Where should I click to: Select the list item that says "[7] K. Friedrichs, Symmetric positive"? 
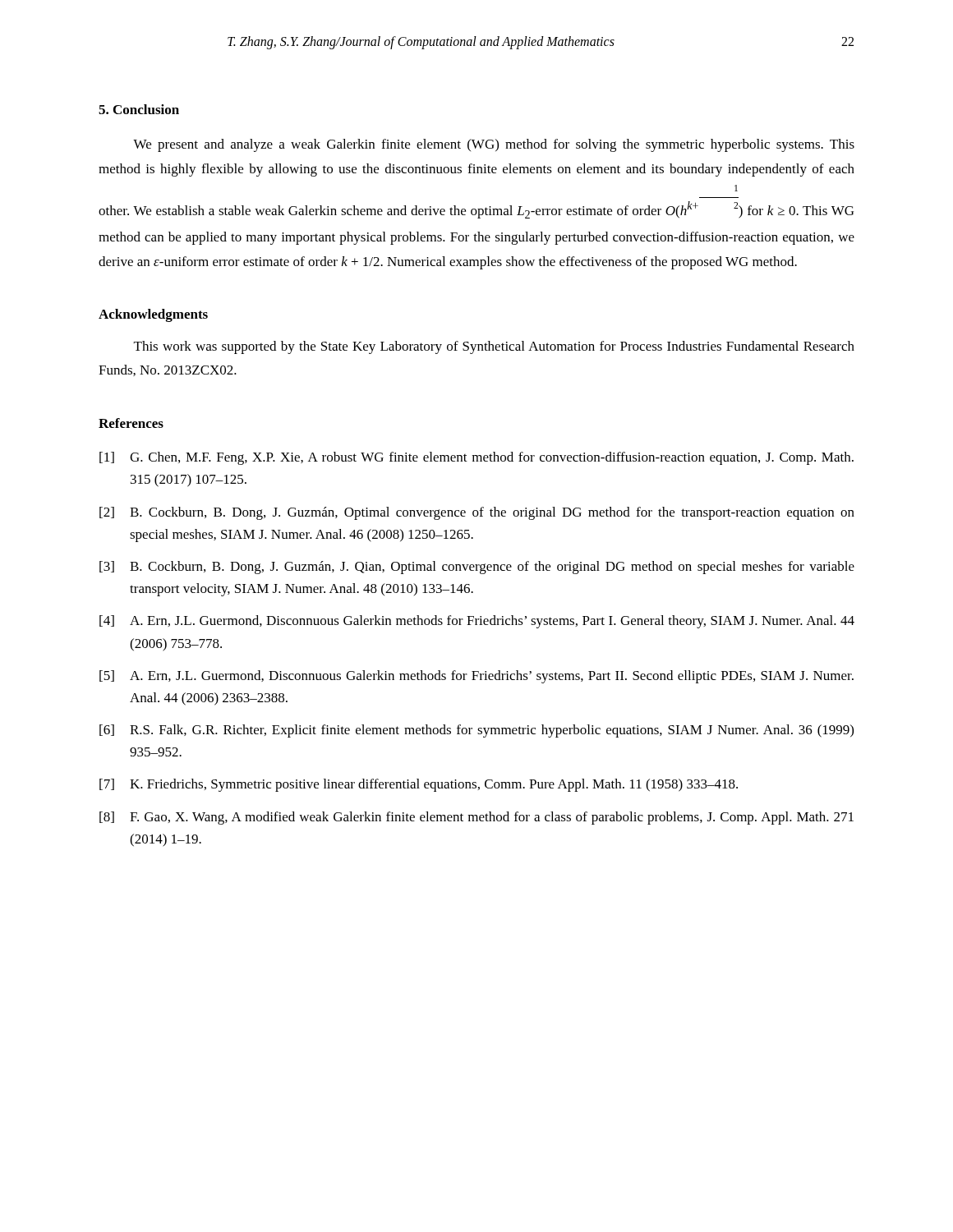click(x=476, y=784)
